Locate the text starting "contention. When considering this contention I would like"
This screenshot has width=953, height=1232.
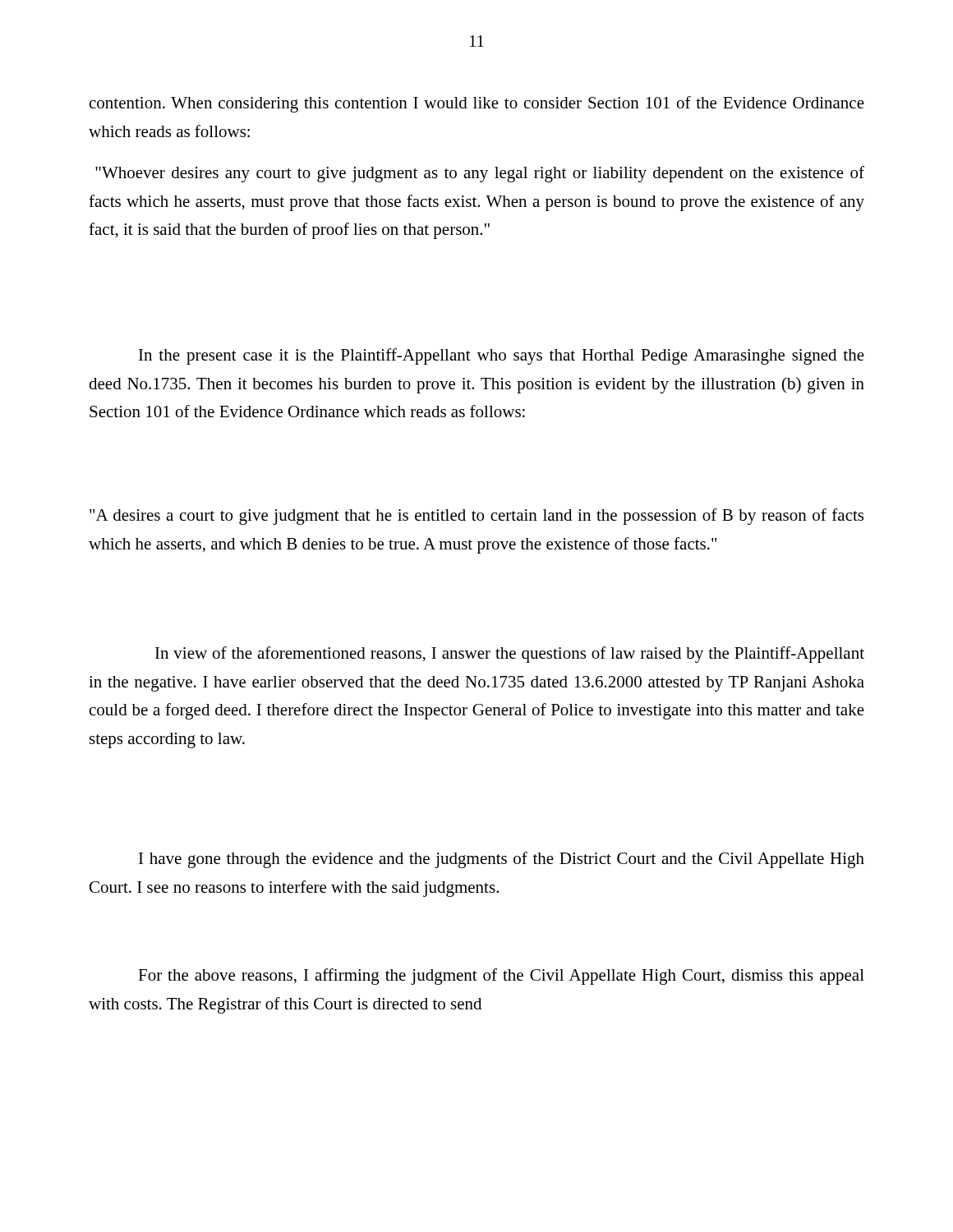(x=476, y=117)
